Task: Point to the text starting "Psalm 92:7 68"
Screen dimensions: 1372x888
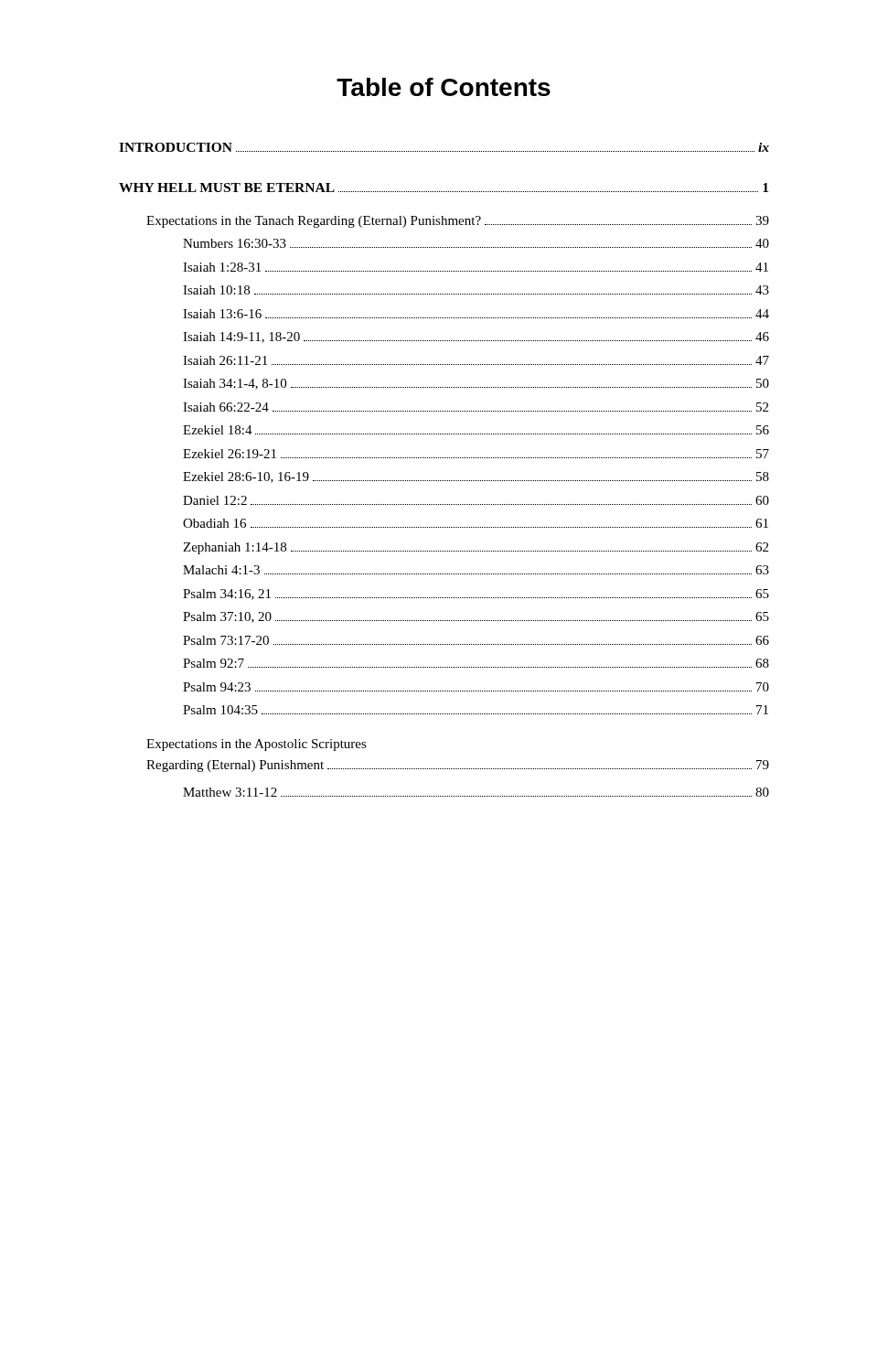Action: (476, 664)
